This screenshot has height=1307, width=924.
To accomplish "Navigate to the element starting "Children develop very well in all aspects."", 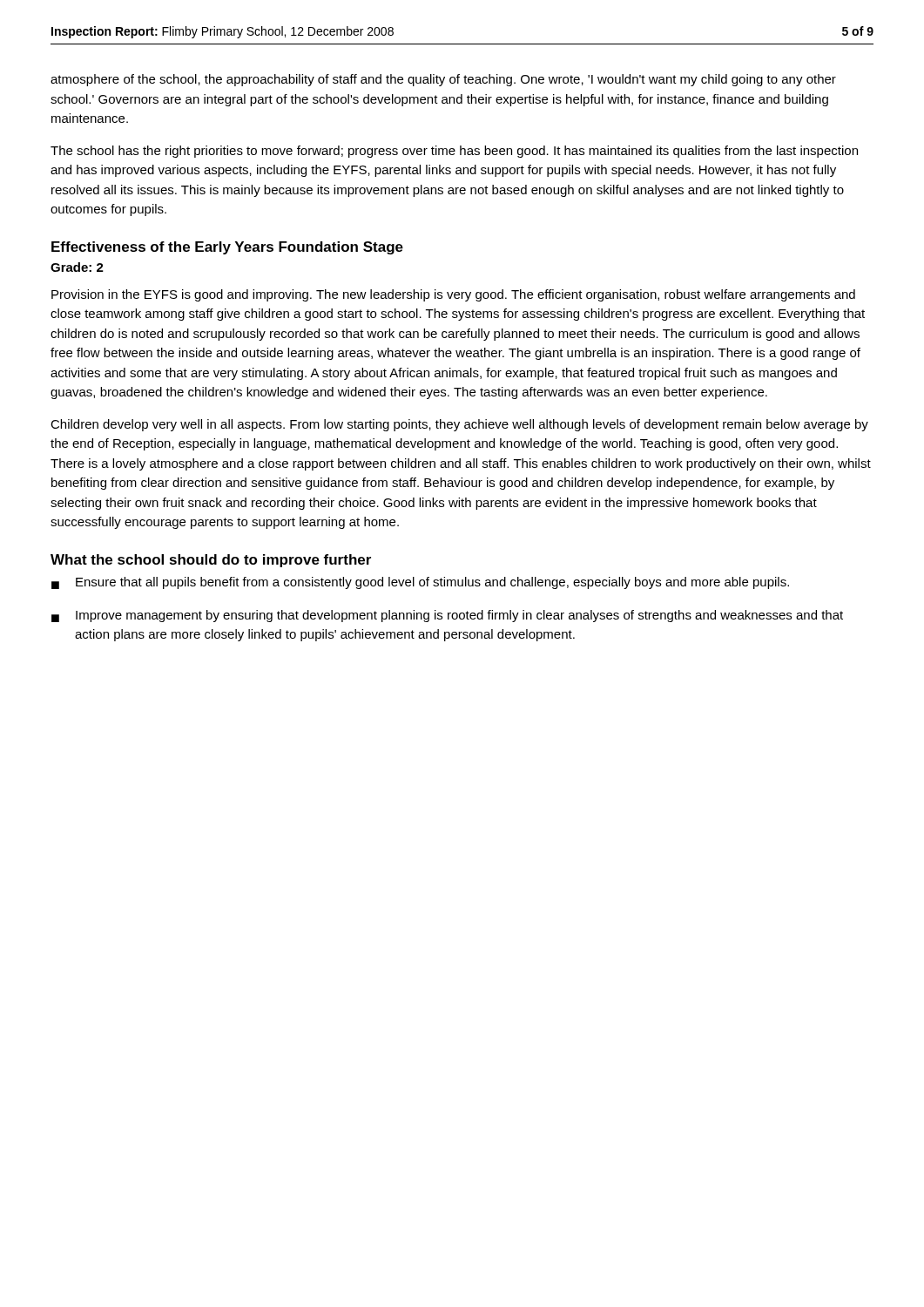I will click(x=461, y=472).
